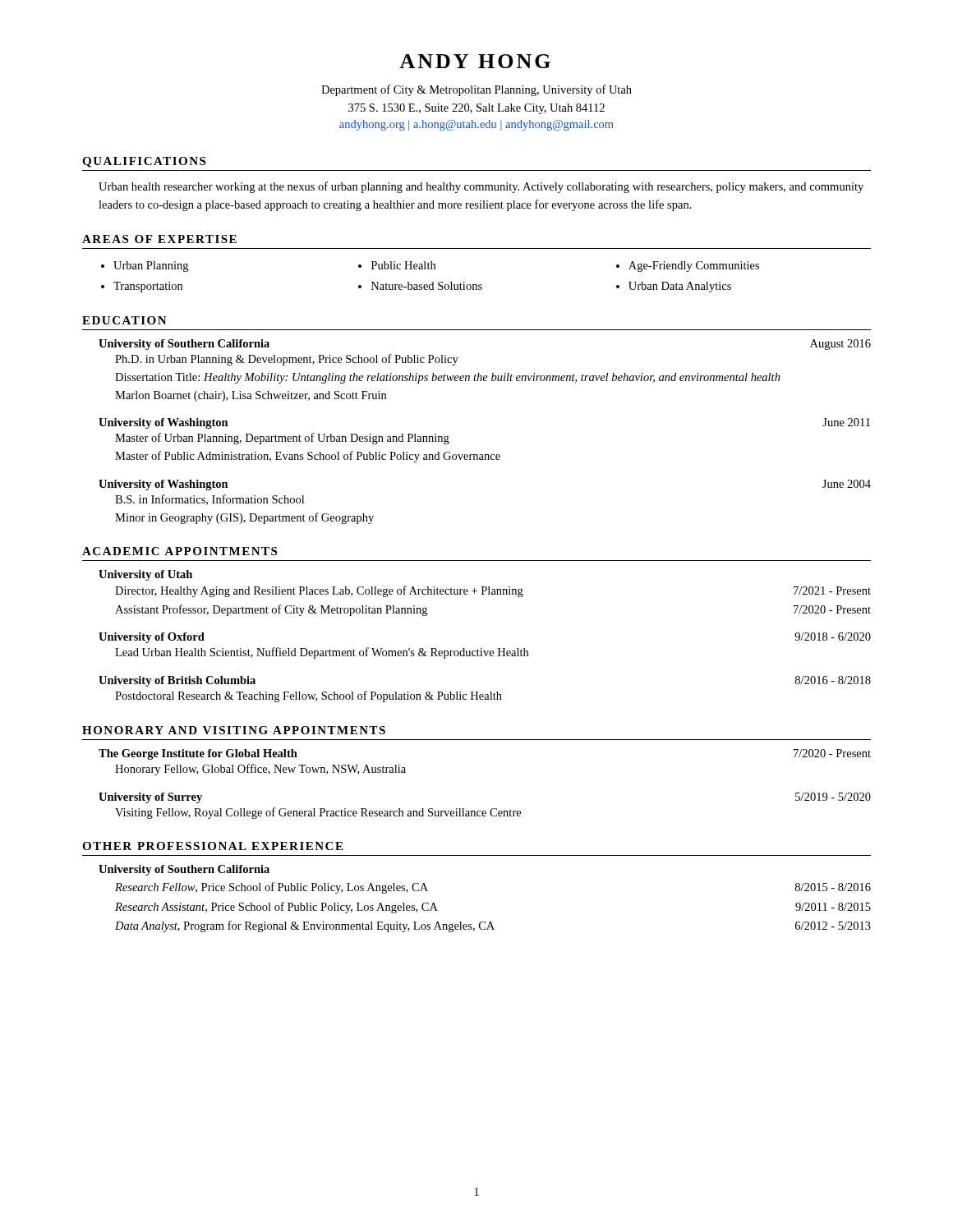Find the section header that reads "ACADEMIC APPOINTMENTS"
The image size is (953, 1232).
180,551
